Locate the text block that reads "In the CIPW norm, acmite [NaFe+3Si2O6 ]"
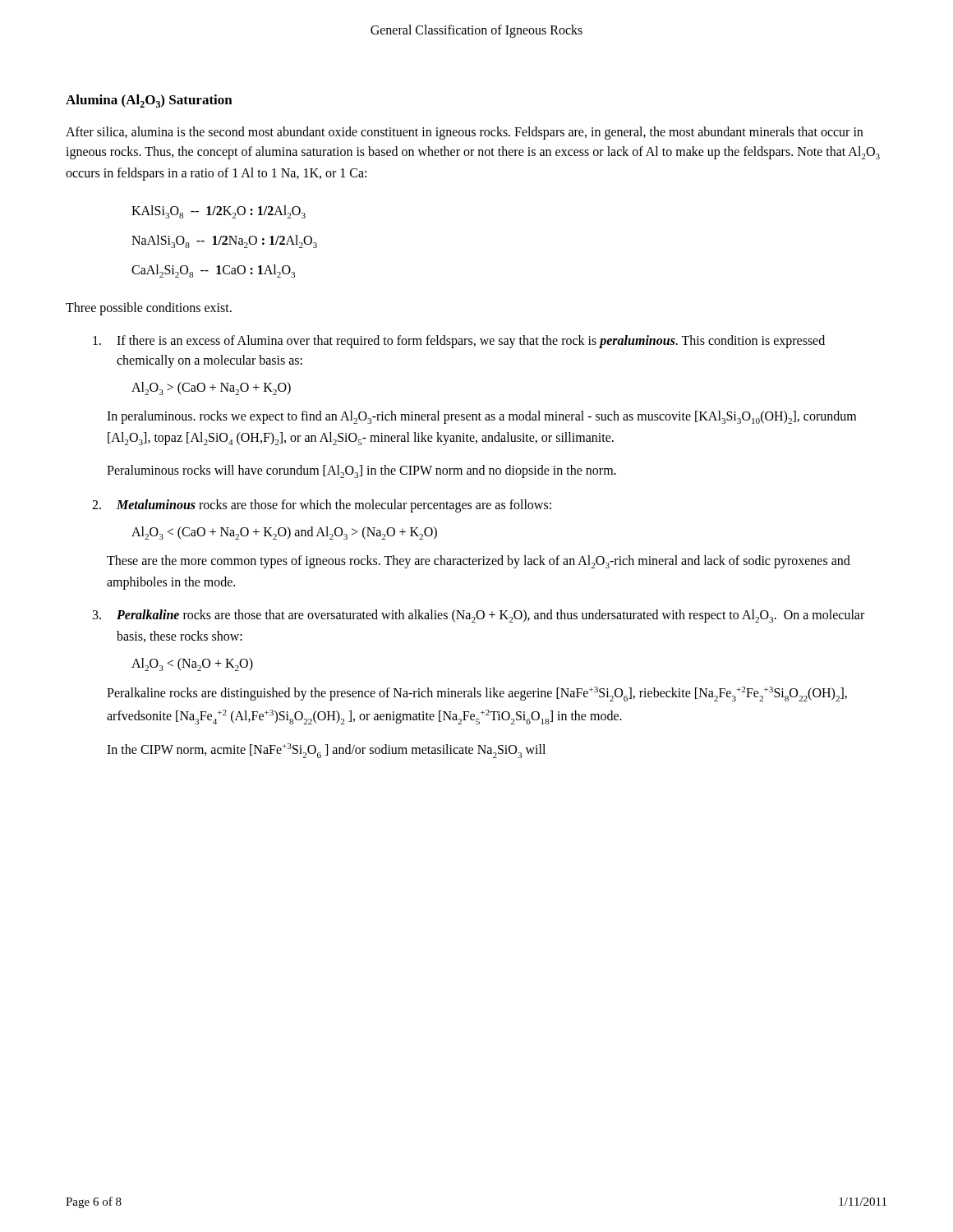This screenshot has width=953, height=1232. [x=326, y=750]
